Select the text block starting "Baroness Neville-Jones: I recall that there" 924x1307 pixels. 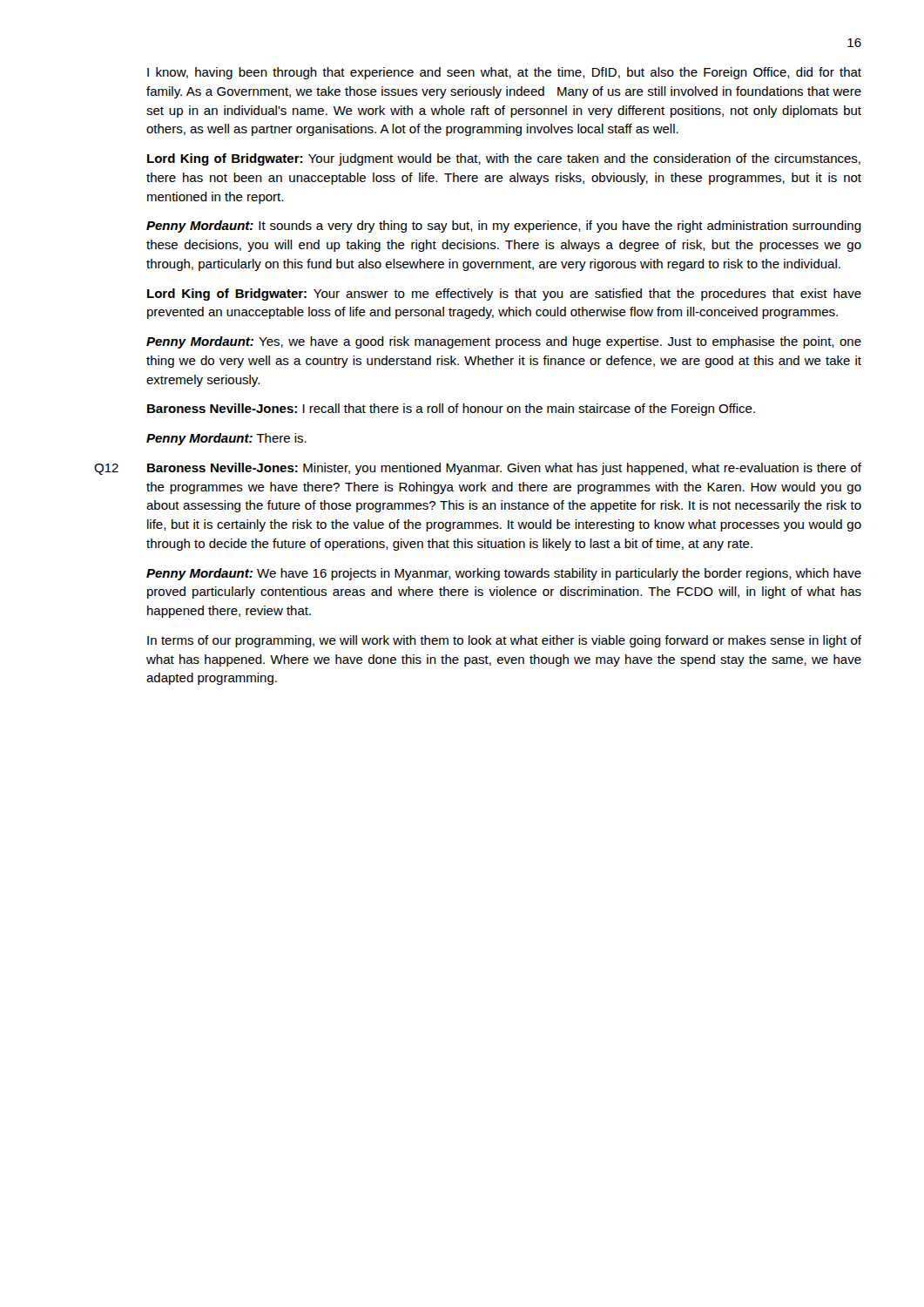point(504,409)
